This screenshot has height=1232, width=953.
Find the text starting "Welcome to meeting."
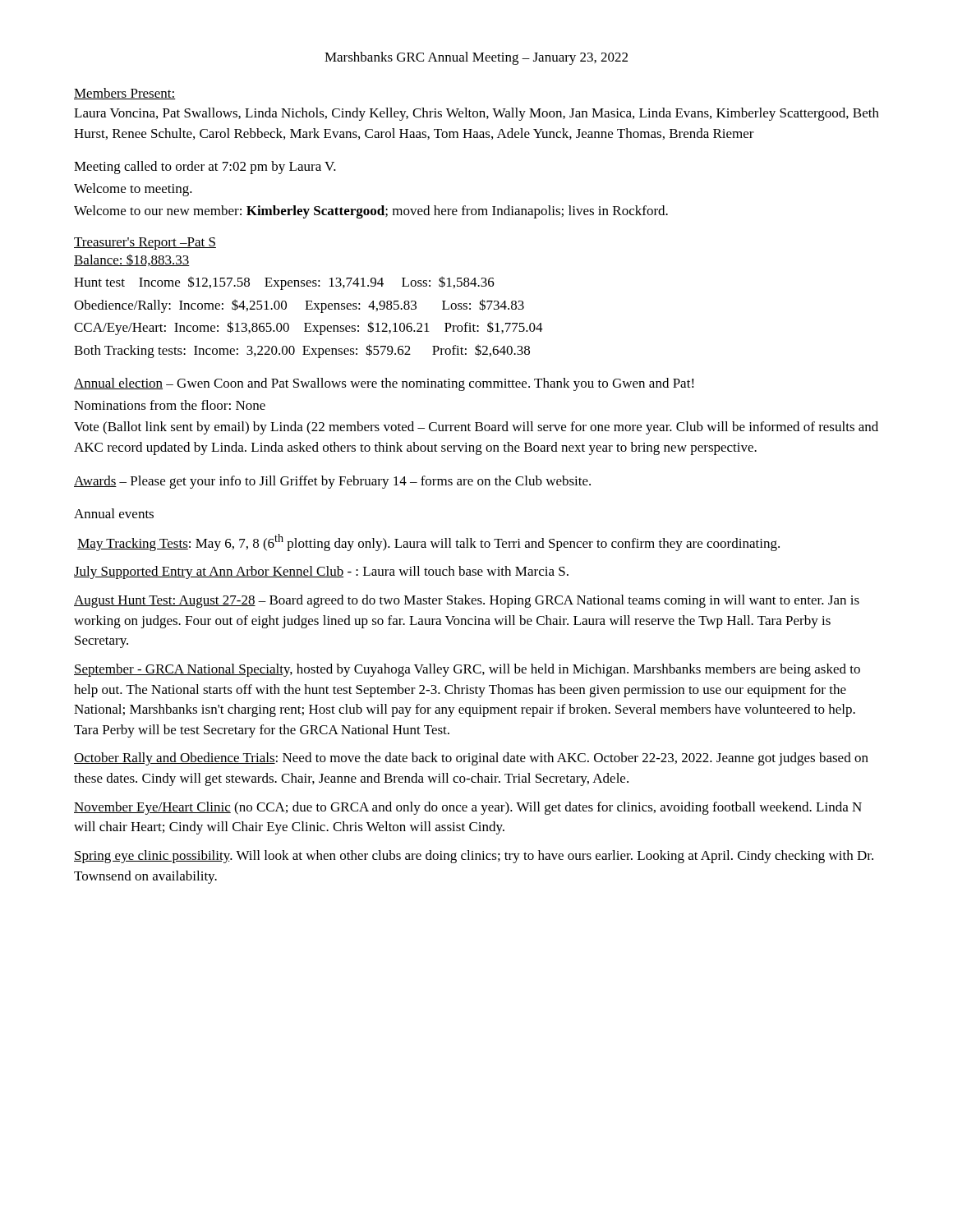(133, 188)
